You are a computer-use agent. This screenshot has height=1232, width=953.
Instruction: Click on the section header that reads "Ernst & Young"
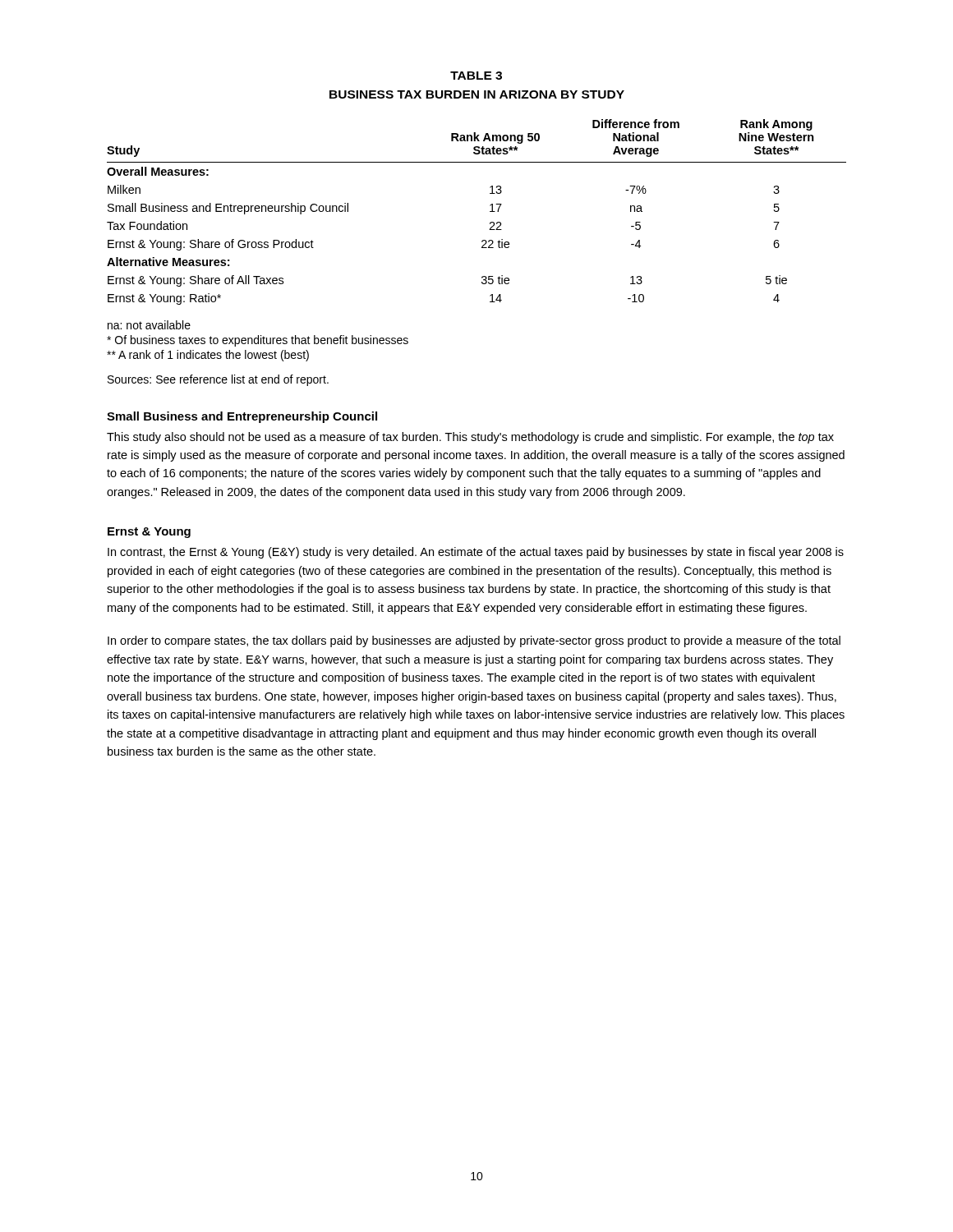click(x=149, y=531)
